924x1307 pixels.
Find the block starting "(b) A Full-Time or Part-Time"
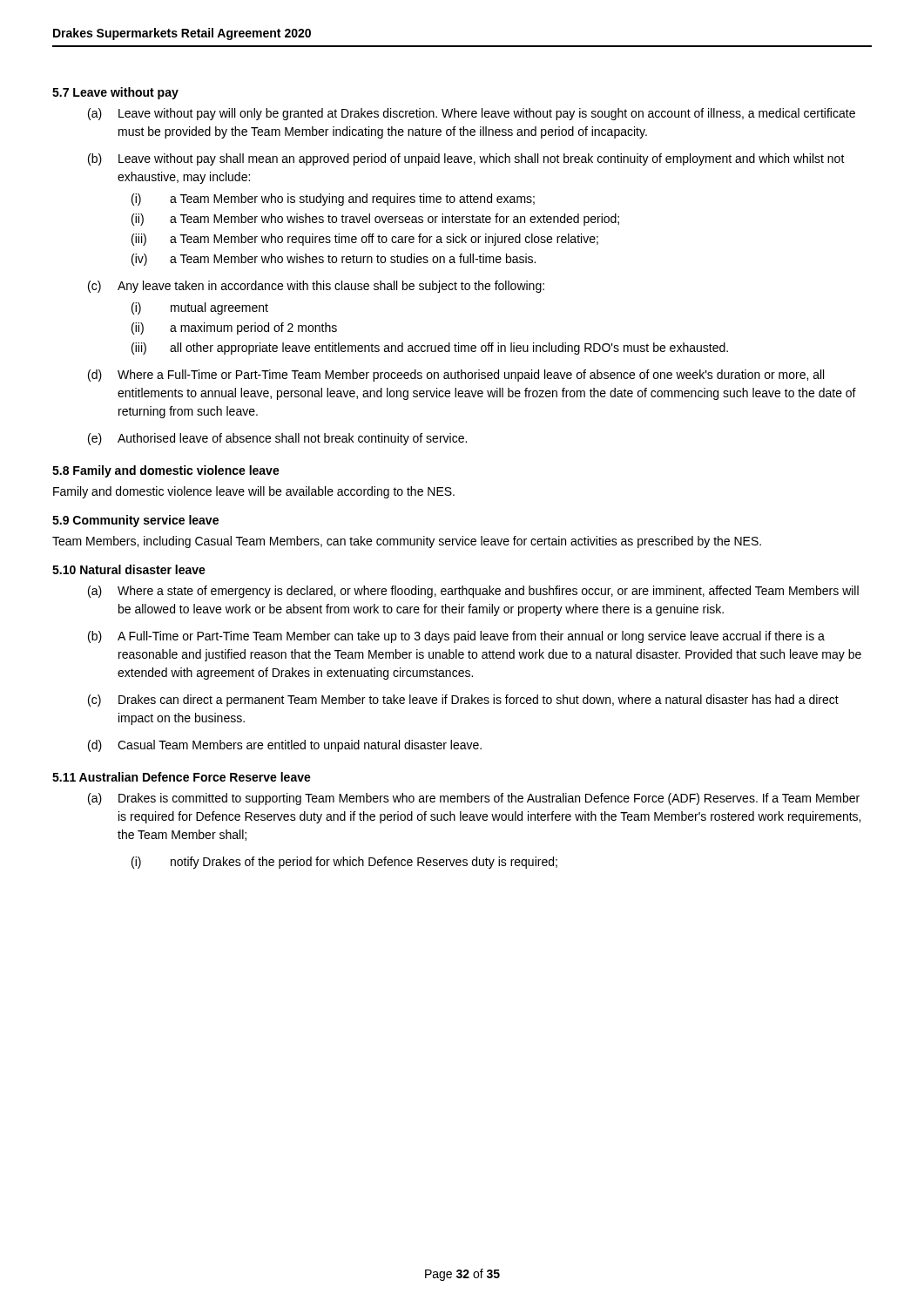(x=479, y=655)
